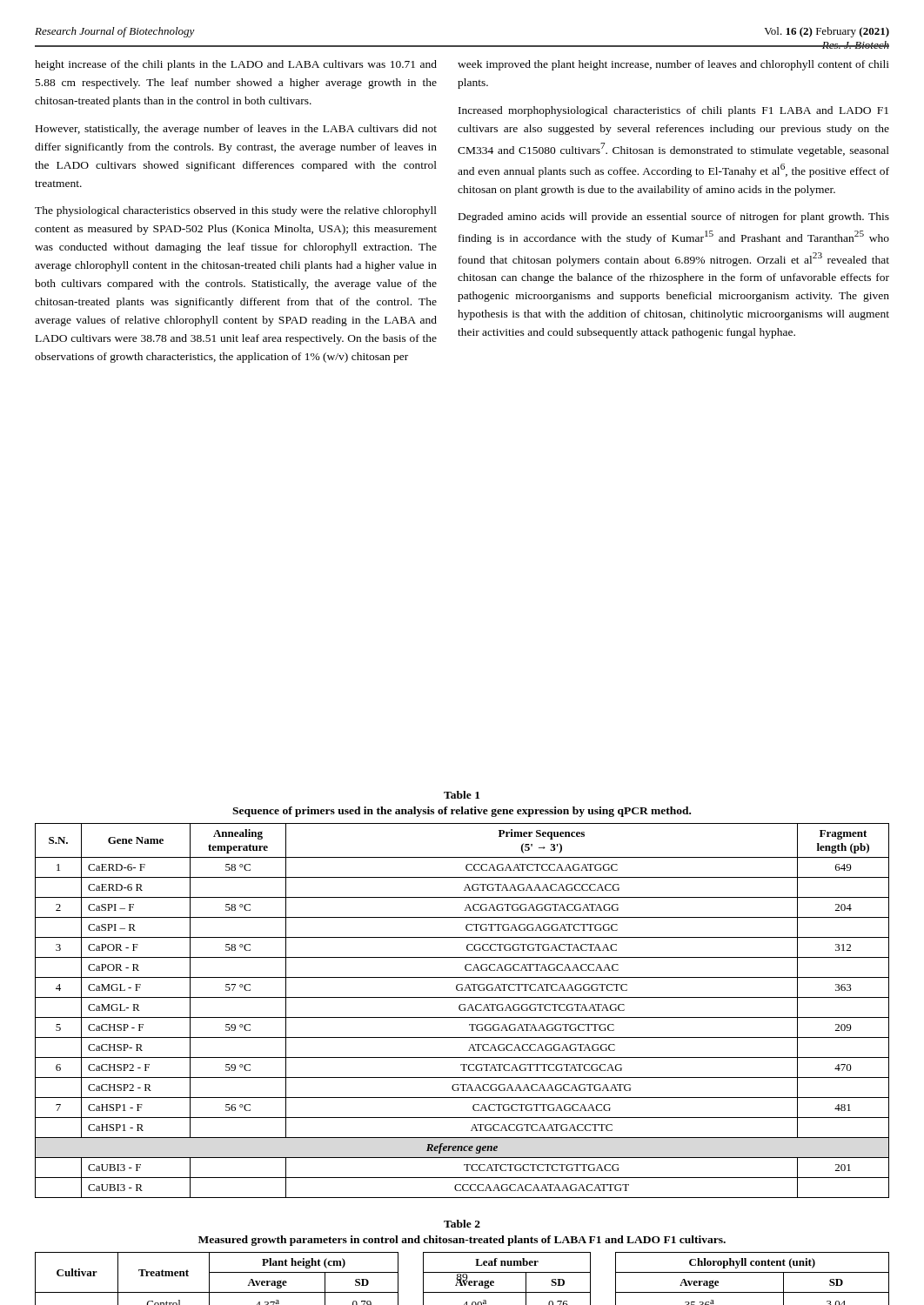924x1305 pixels.
Task: Find the text block containing "height increase of the"
Action: click(236, 82)
